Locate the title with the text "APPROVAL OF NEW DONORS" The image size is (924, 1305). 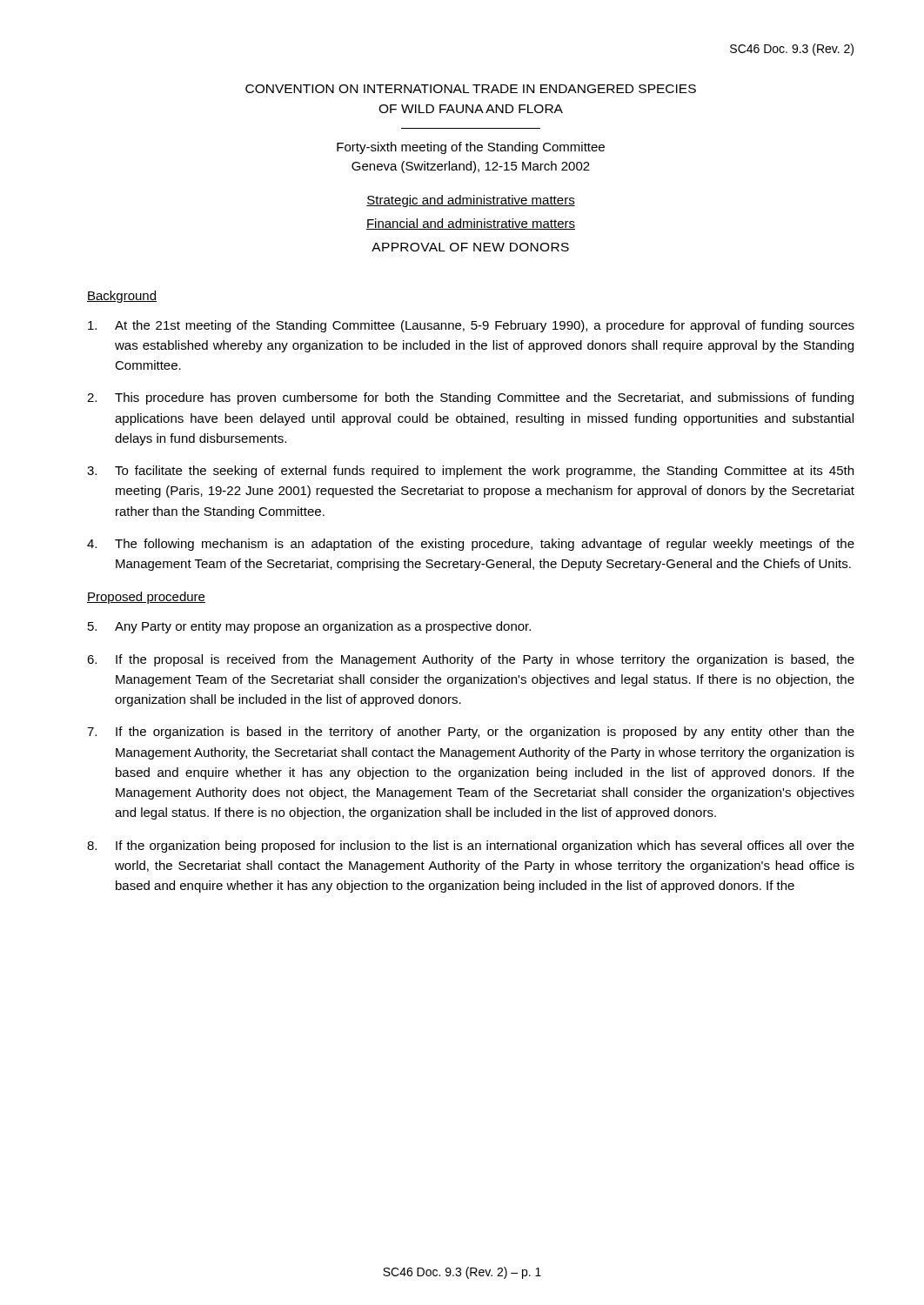pyautogui.click(x=471, y=246)
